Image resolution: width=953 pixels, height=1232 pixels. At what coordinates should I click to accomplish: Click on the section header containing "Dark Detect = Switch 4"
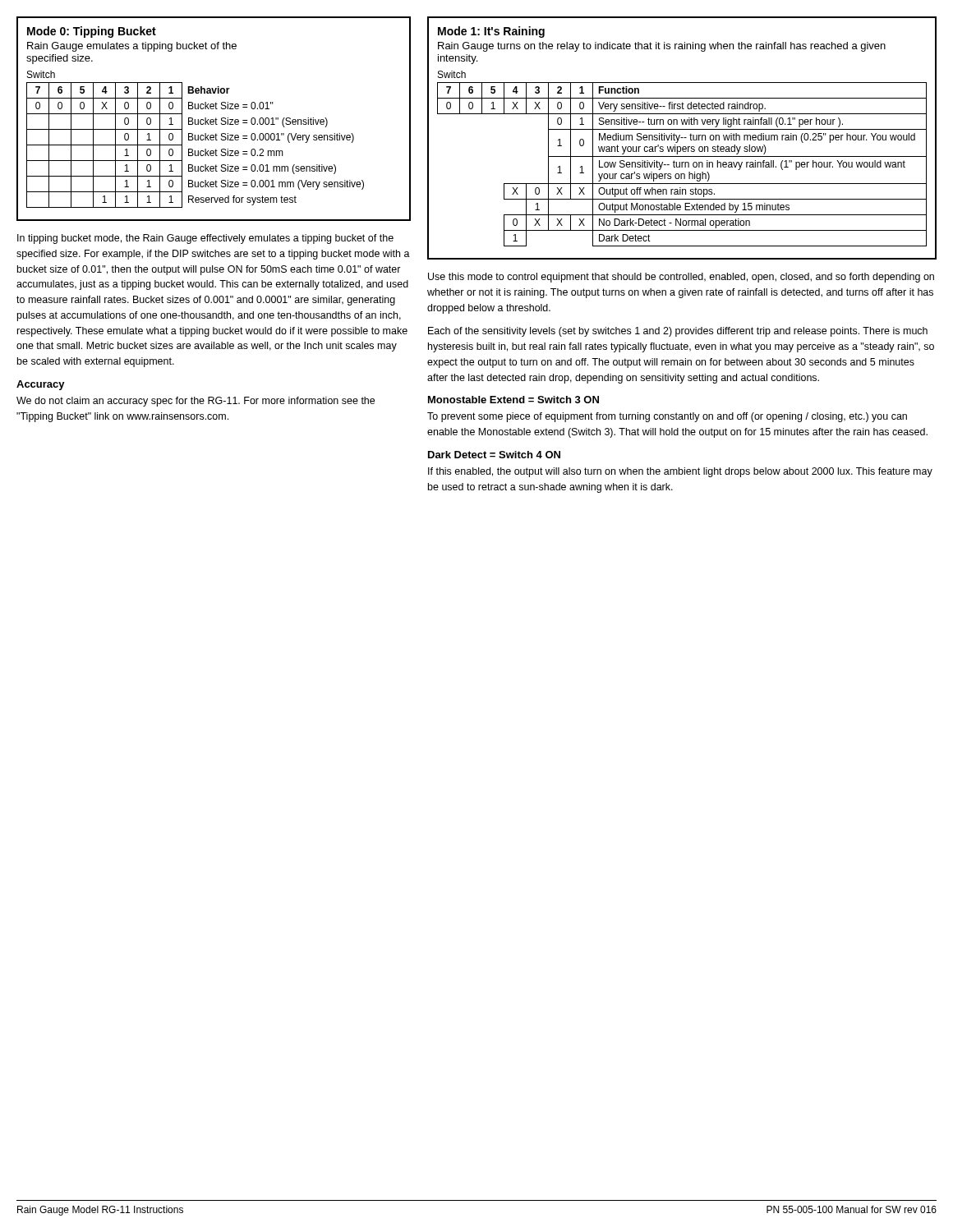(x=494, y=454)
